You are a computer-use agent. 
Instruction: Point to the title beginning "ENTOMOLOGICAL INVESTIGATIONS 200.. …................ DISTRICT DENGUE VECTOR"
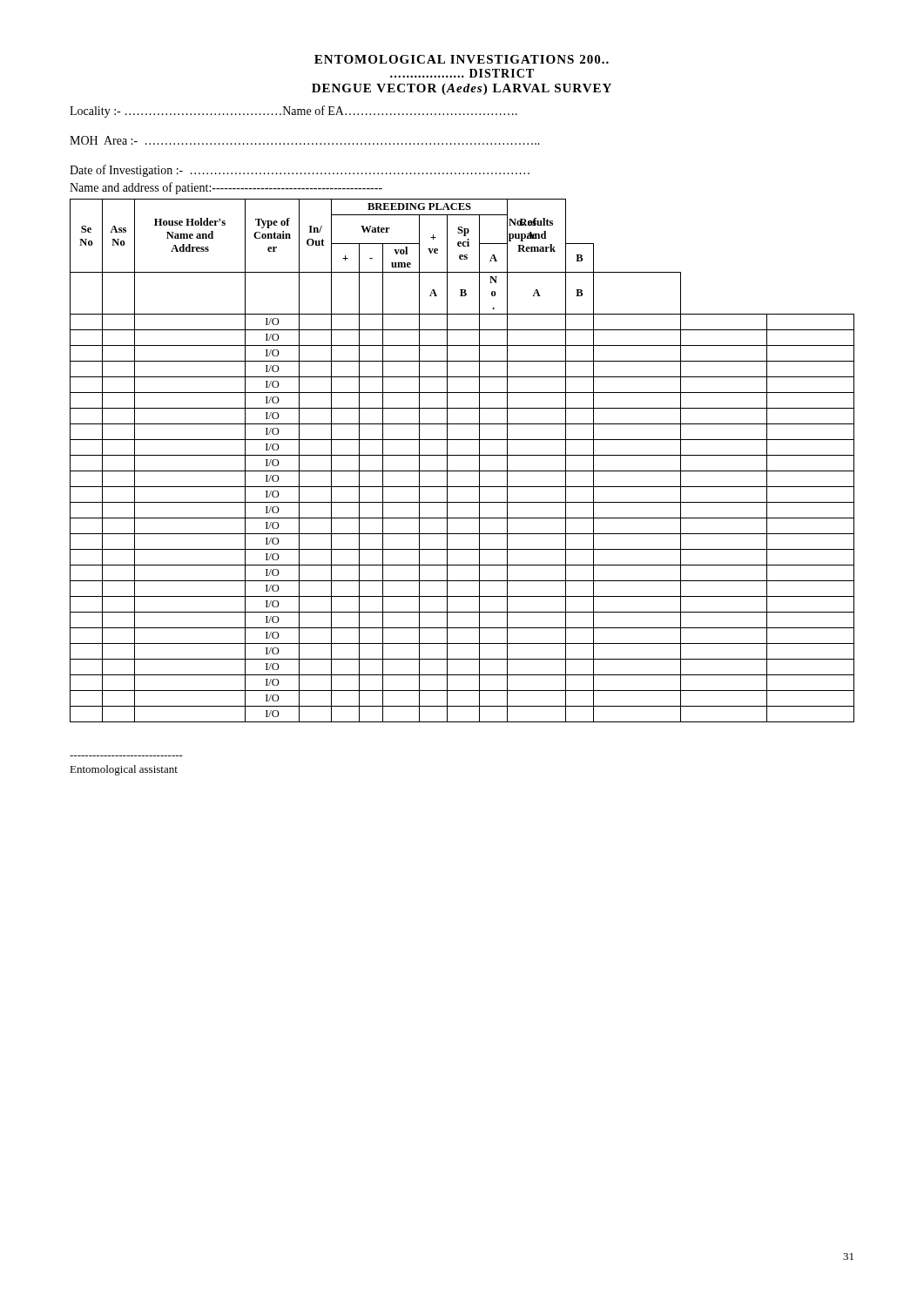click(x=462, y=74)
